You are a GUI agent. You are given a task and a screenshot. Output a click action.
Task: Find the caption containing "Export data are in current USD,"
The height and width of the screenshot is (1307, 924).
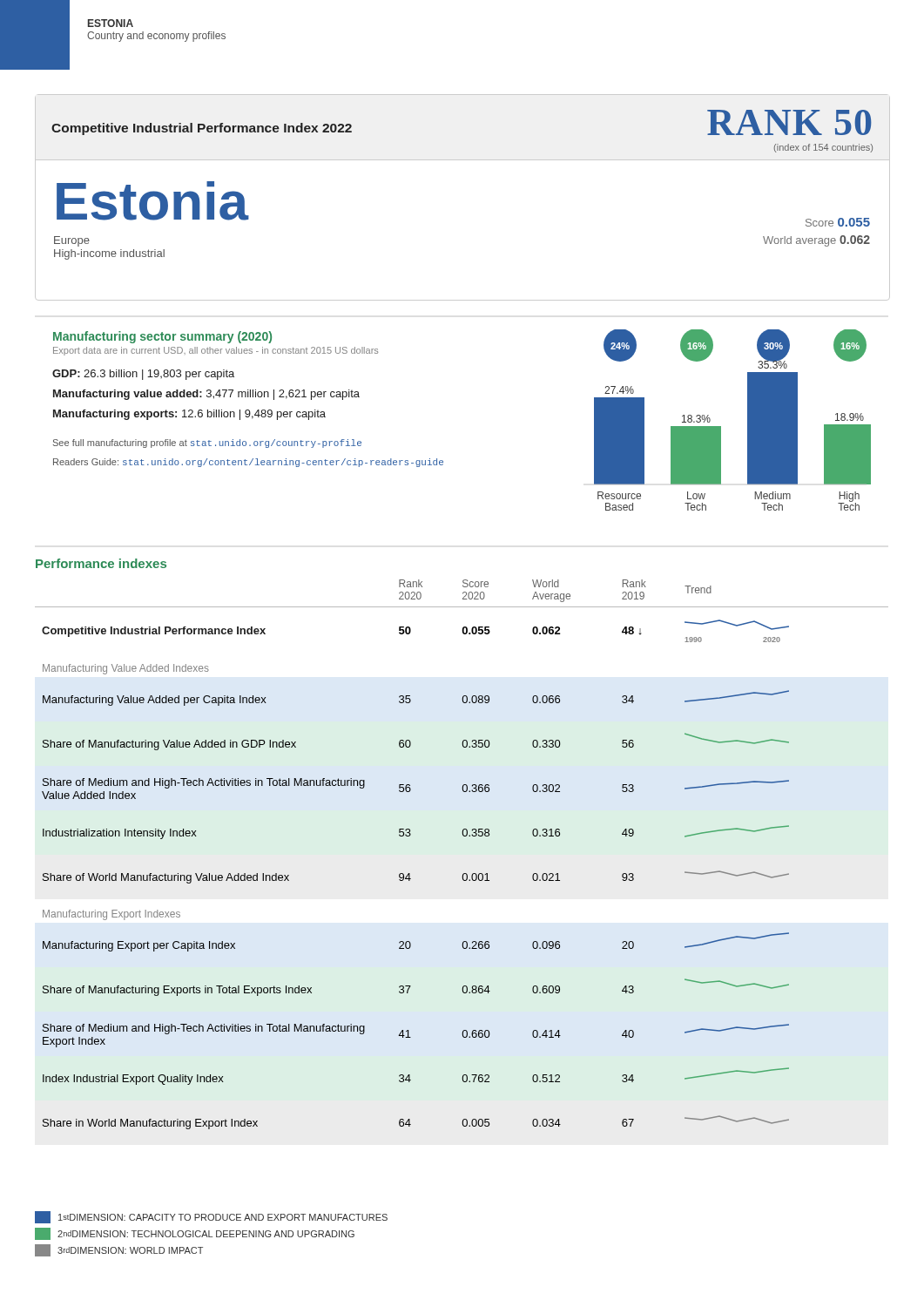215,350
